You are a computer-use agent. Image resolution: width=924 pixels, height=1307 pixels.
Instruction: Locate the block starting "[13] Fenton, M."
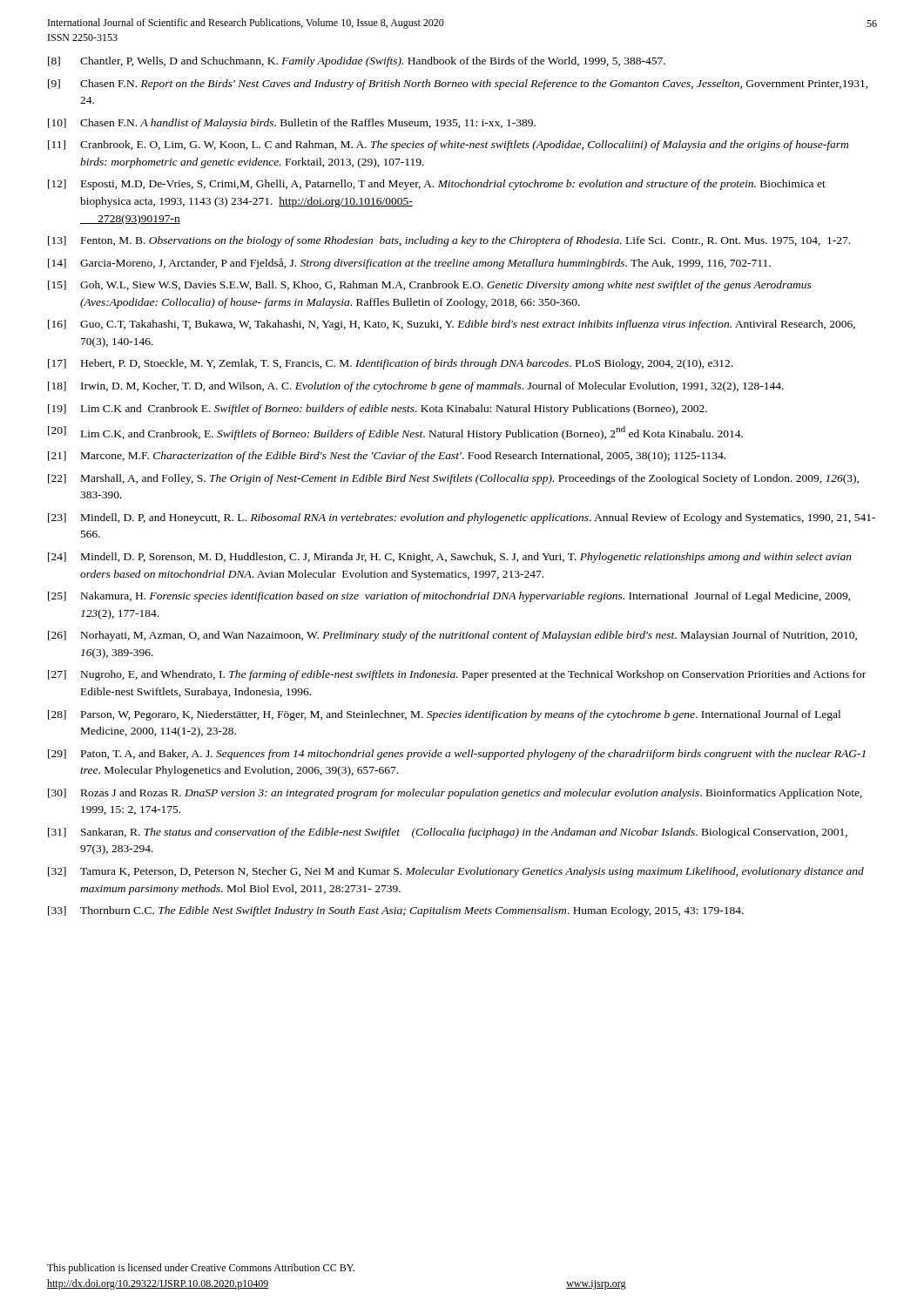pos(462,240)
